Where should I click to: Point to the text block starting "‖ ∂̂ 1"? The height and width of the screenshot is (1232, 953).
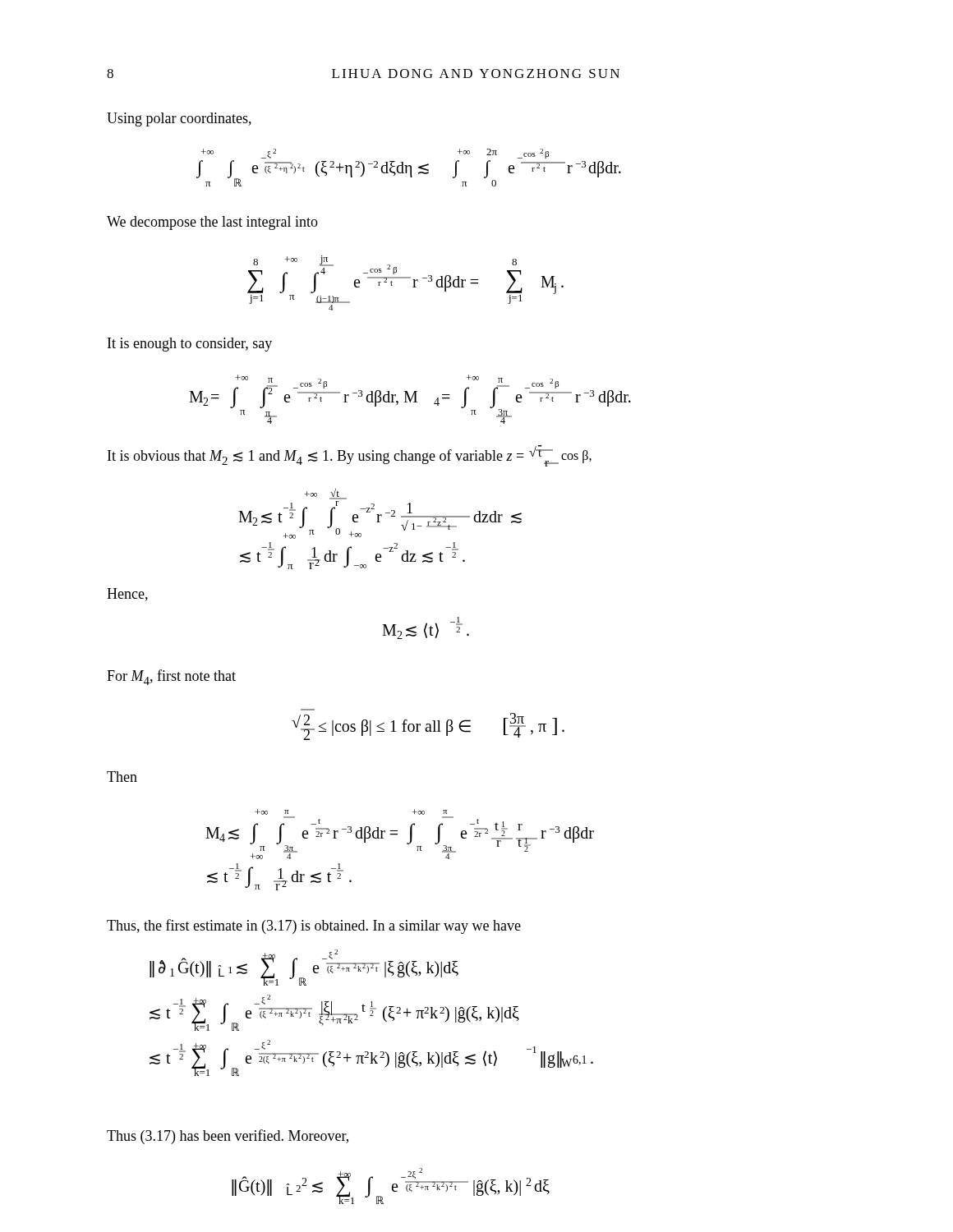point(476,1027)
